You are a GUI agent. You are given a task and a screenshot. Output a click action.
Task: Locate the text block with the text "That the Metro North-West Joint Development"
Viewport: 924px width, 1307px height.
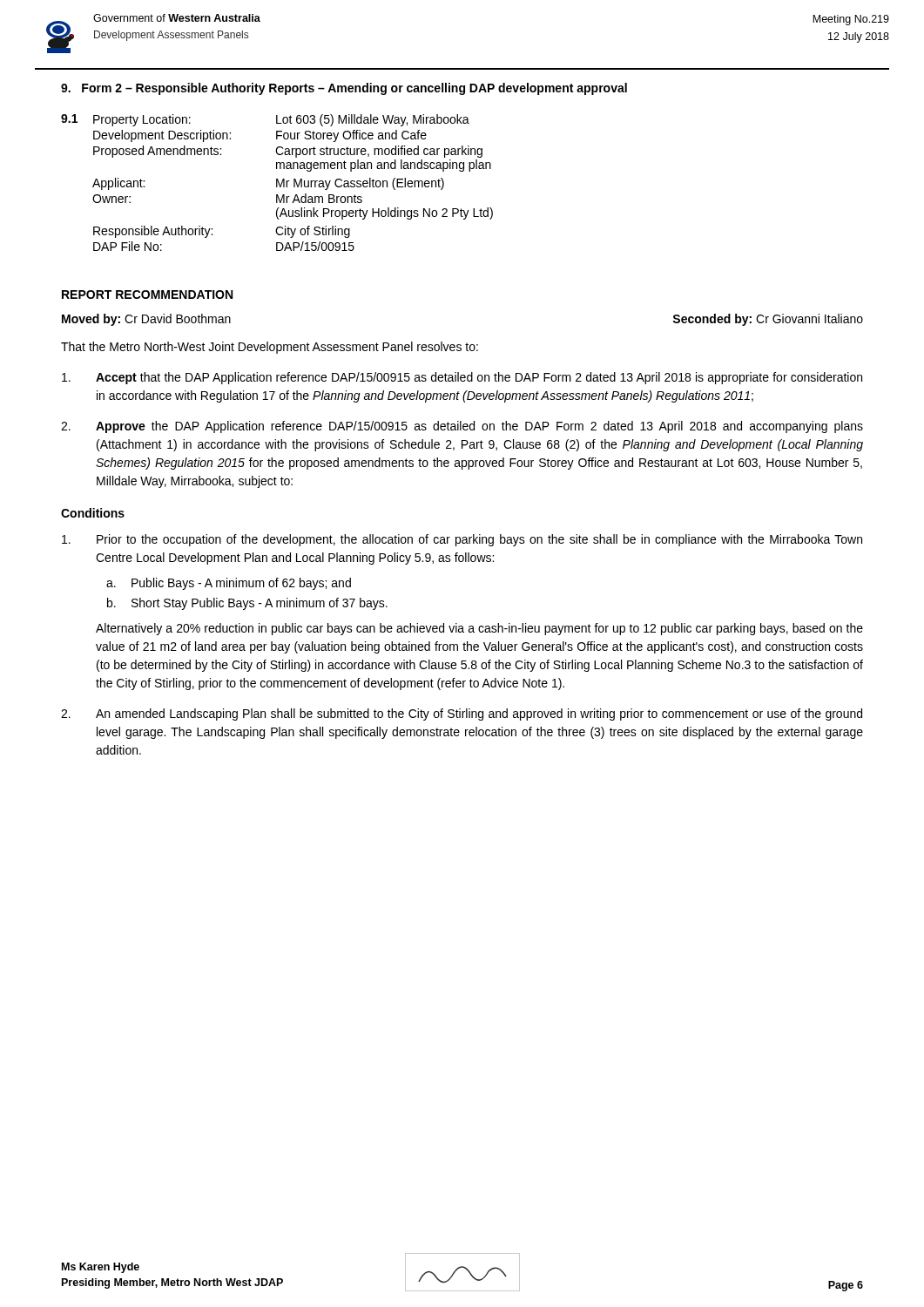click(270, 346)
